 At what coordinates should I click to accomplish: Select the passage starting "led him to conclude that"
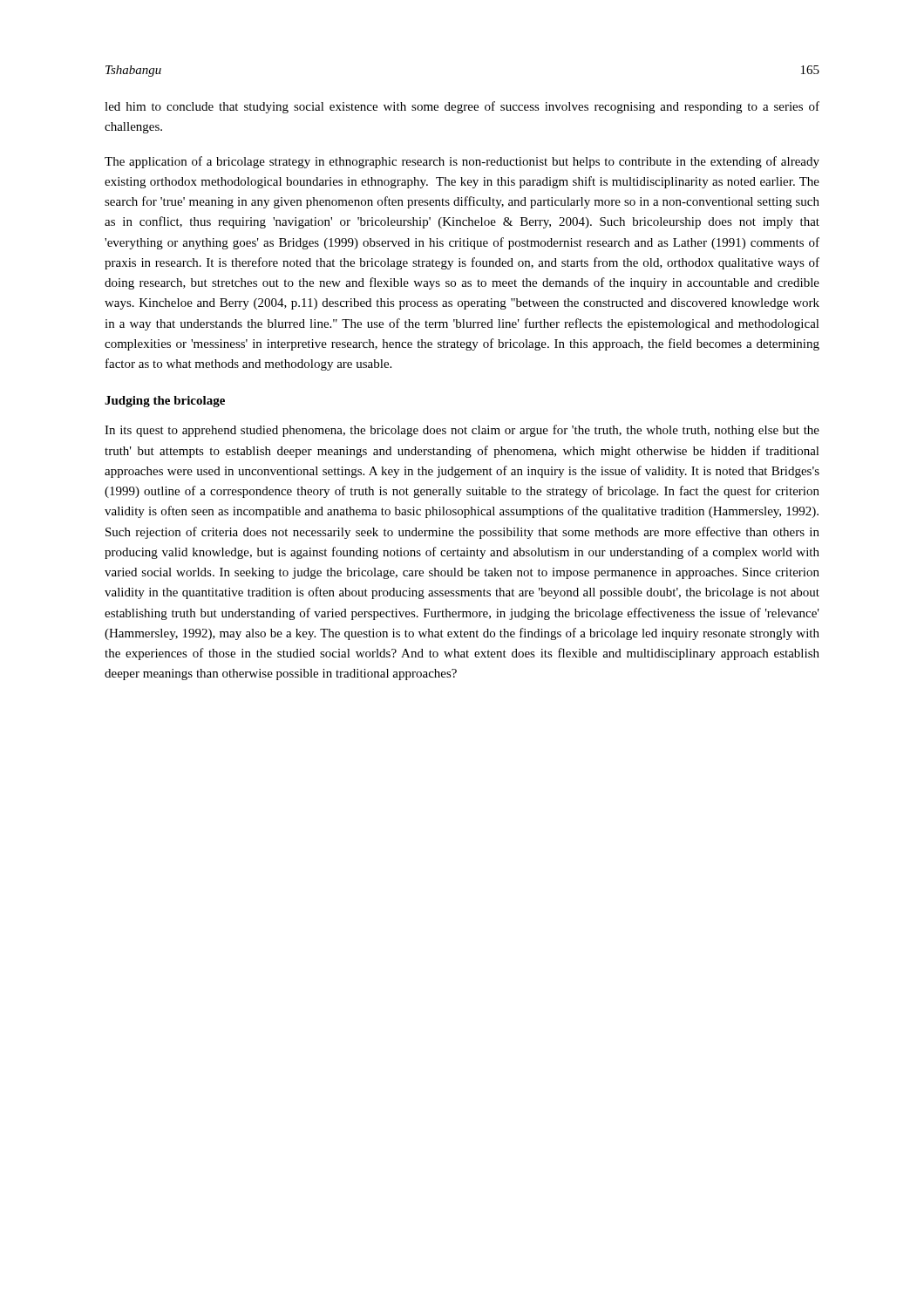(x=462, y=117)
